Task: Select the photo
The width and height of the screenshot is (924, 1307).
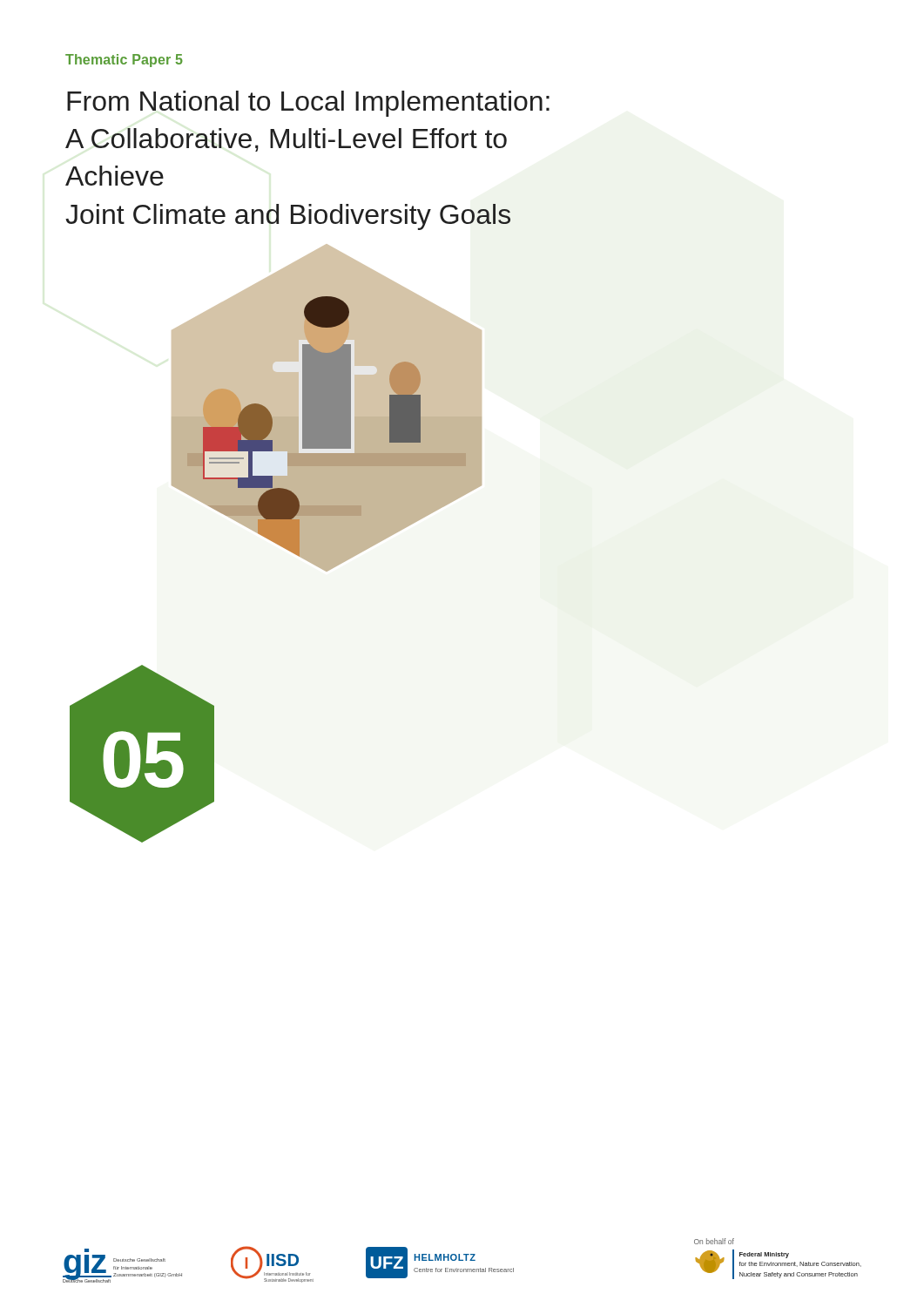Action: pos(327,405)
